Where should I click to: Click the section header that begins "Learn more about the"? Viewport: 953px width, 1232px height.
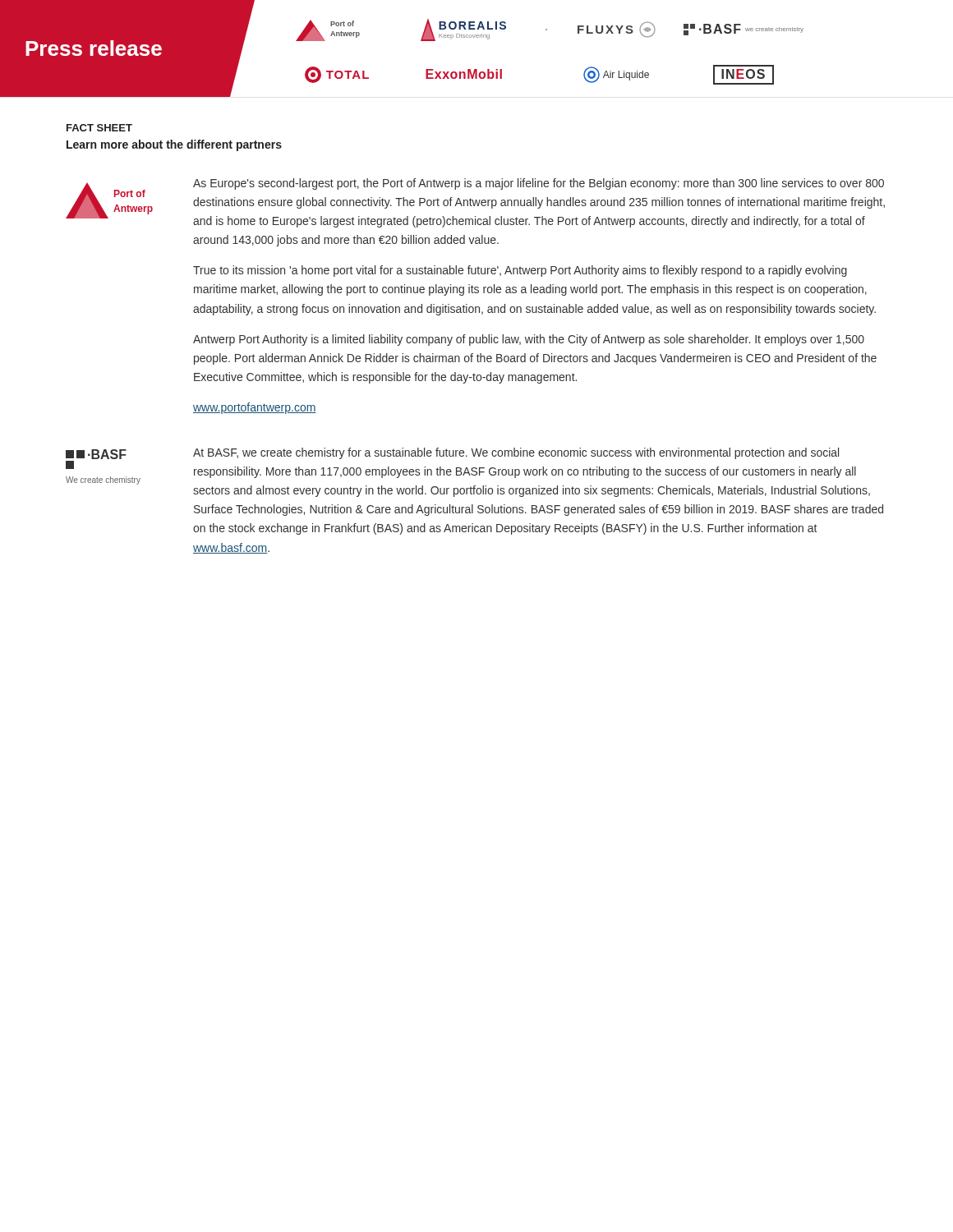coord(174,145)
